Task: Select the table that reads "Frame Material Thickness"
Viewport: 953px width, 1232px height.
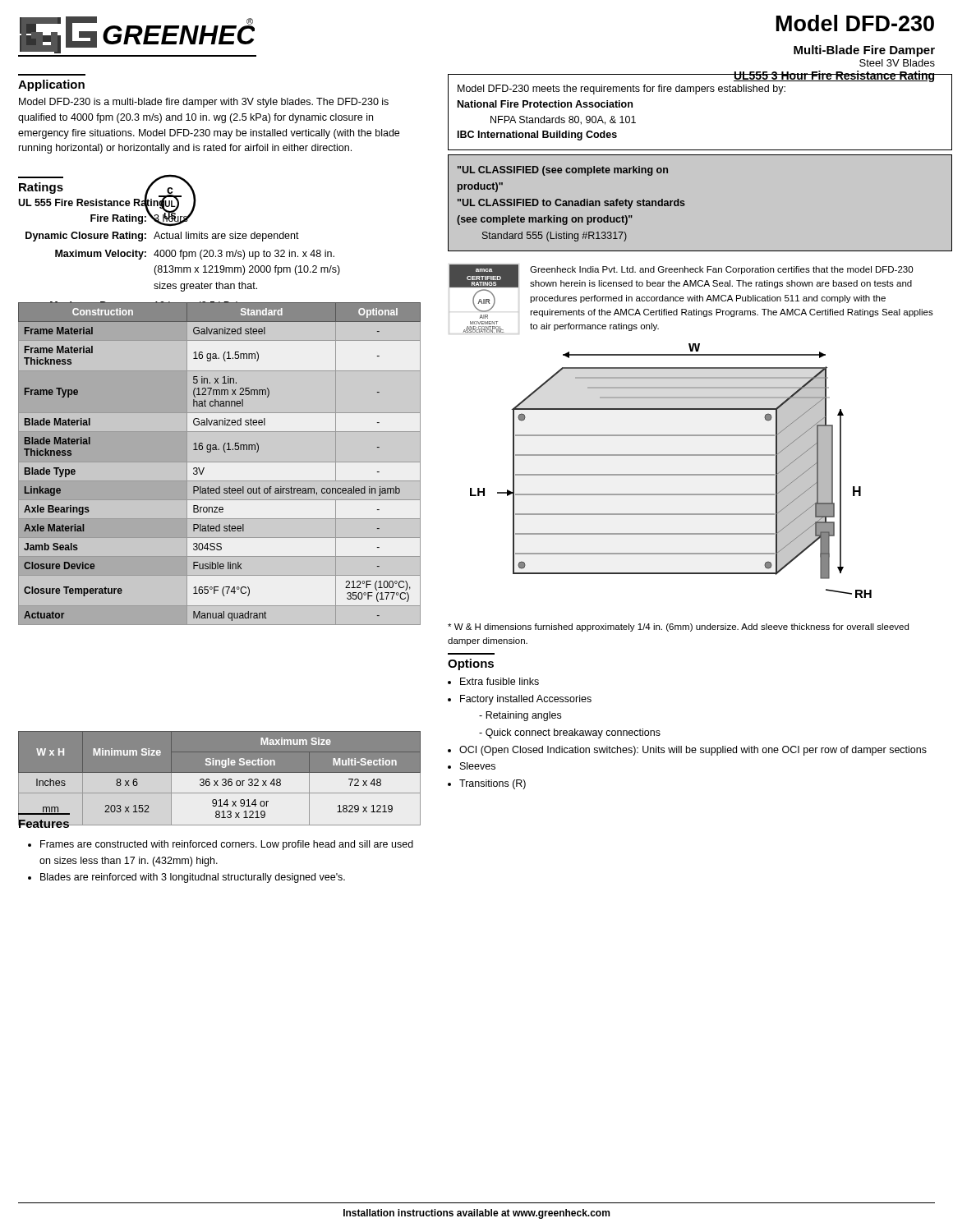Action: (219, 460)
